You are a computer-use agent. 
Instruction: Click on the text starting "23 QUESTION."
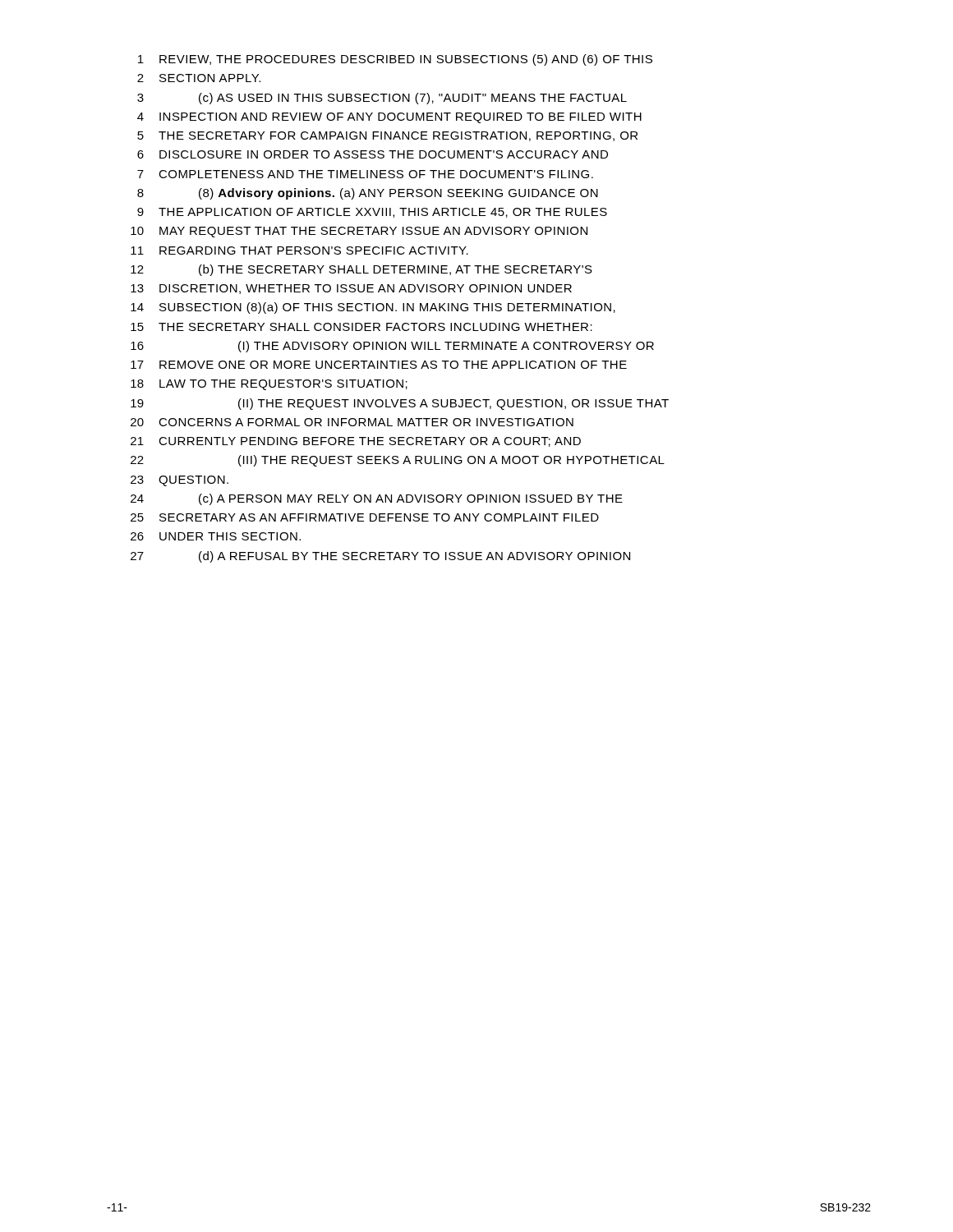[x=180, y=481]
